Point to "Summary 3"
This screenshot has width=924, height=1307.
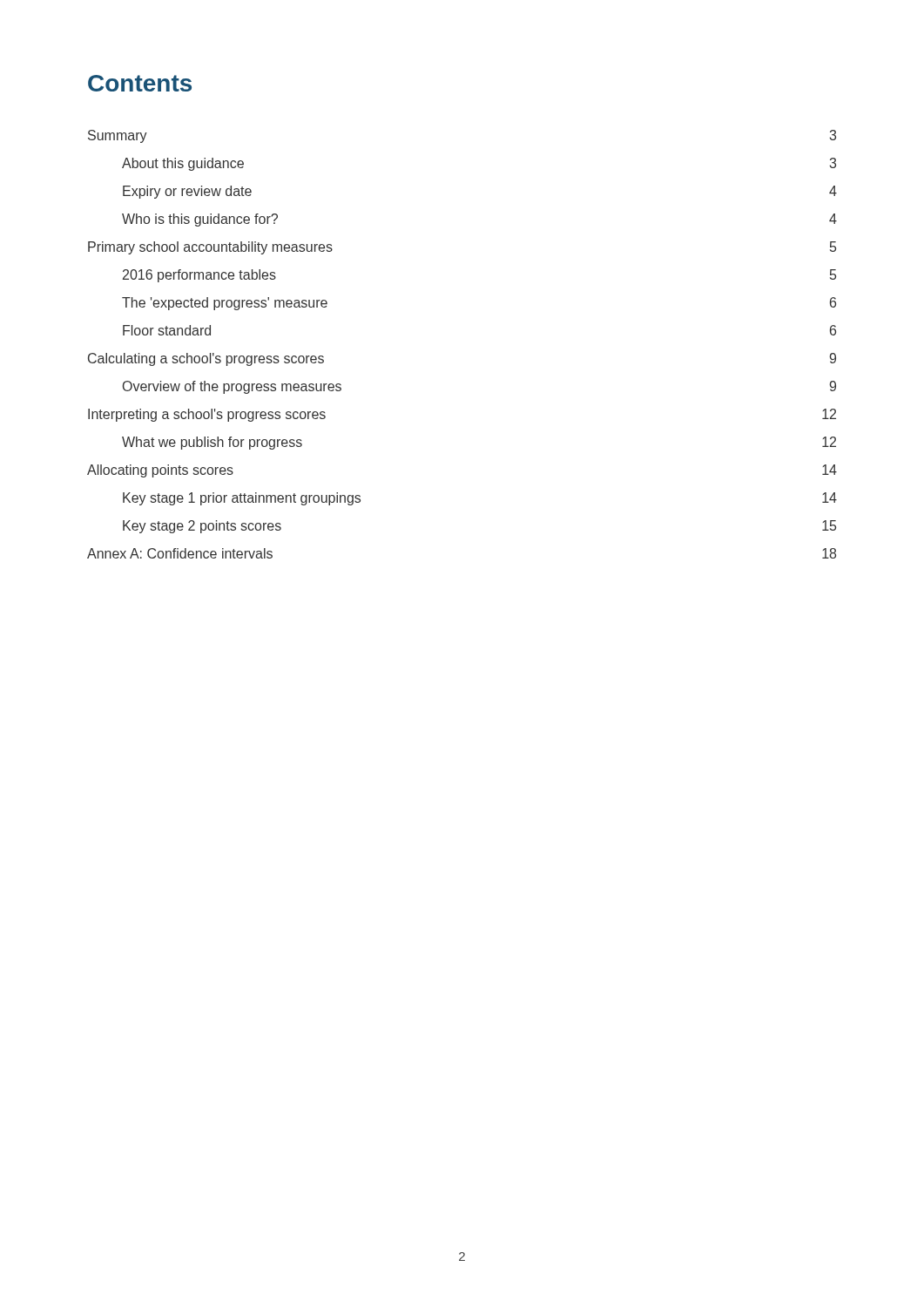coord(121,136)
